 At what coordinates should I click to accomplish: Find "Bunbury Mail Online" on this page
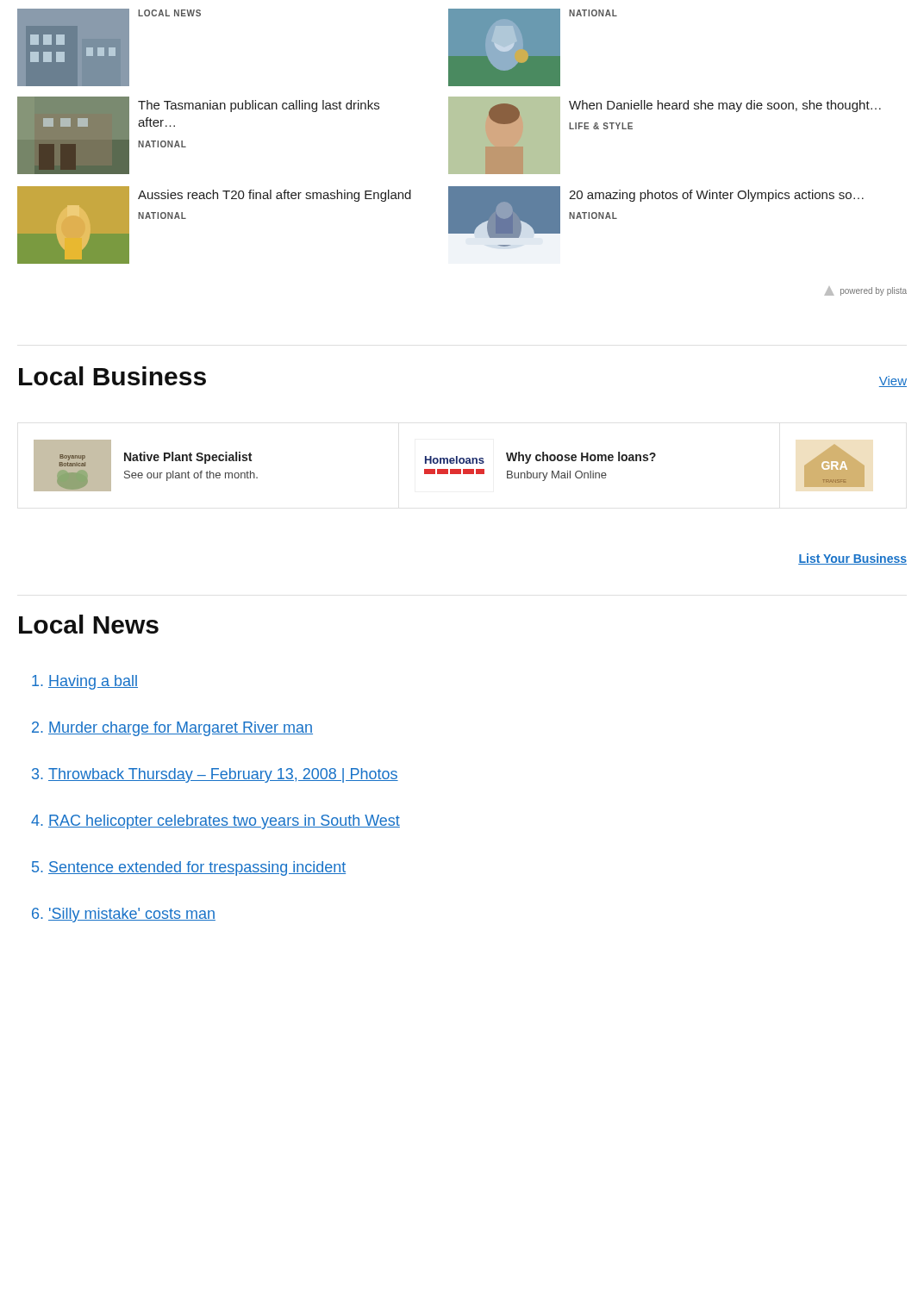pos(556,475)
